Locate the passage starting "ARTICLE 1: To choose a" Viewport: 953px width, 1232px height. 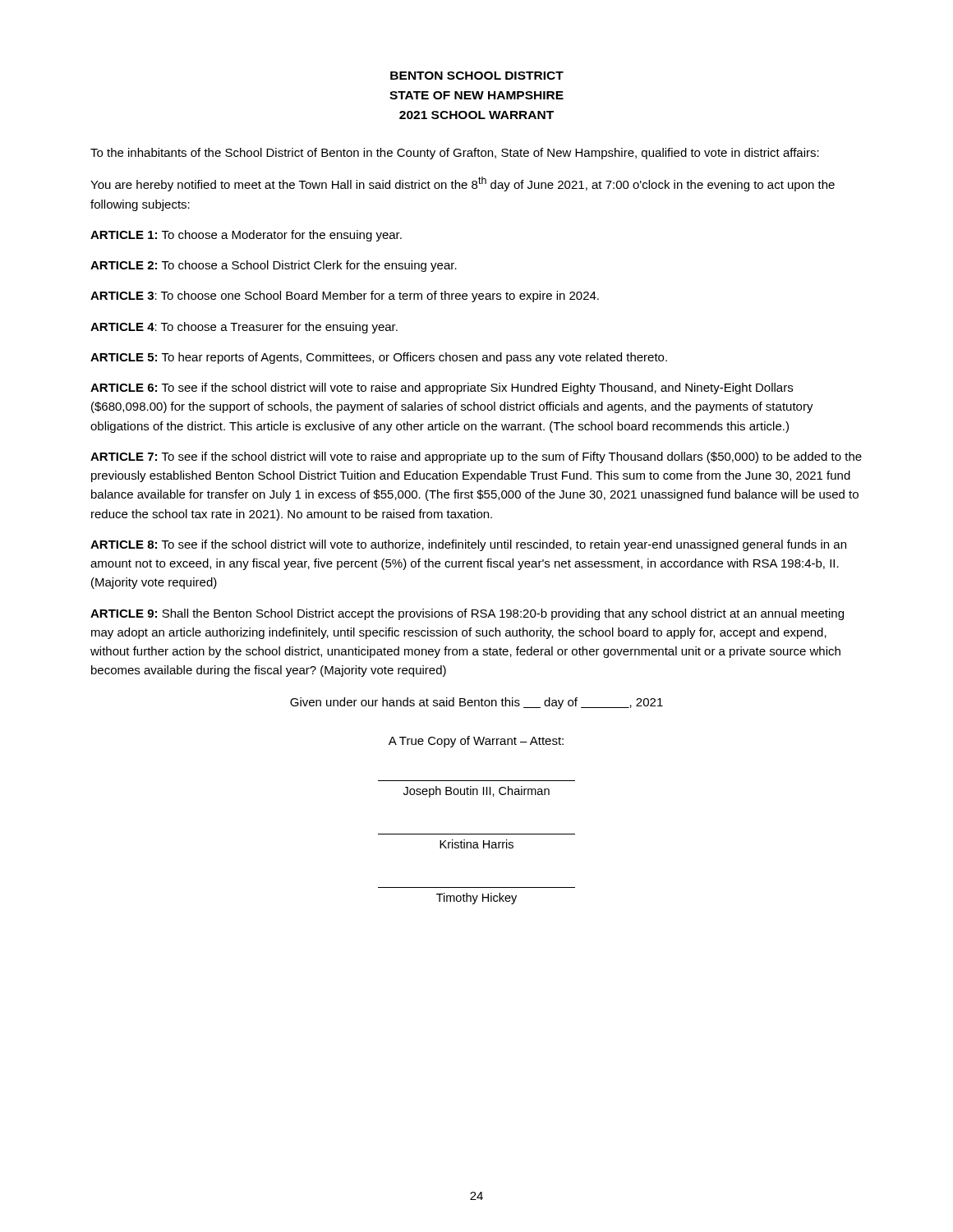pos(246,234)
